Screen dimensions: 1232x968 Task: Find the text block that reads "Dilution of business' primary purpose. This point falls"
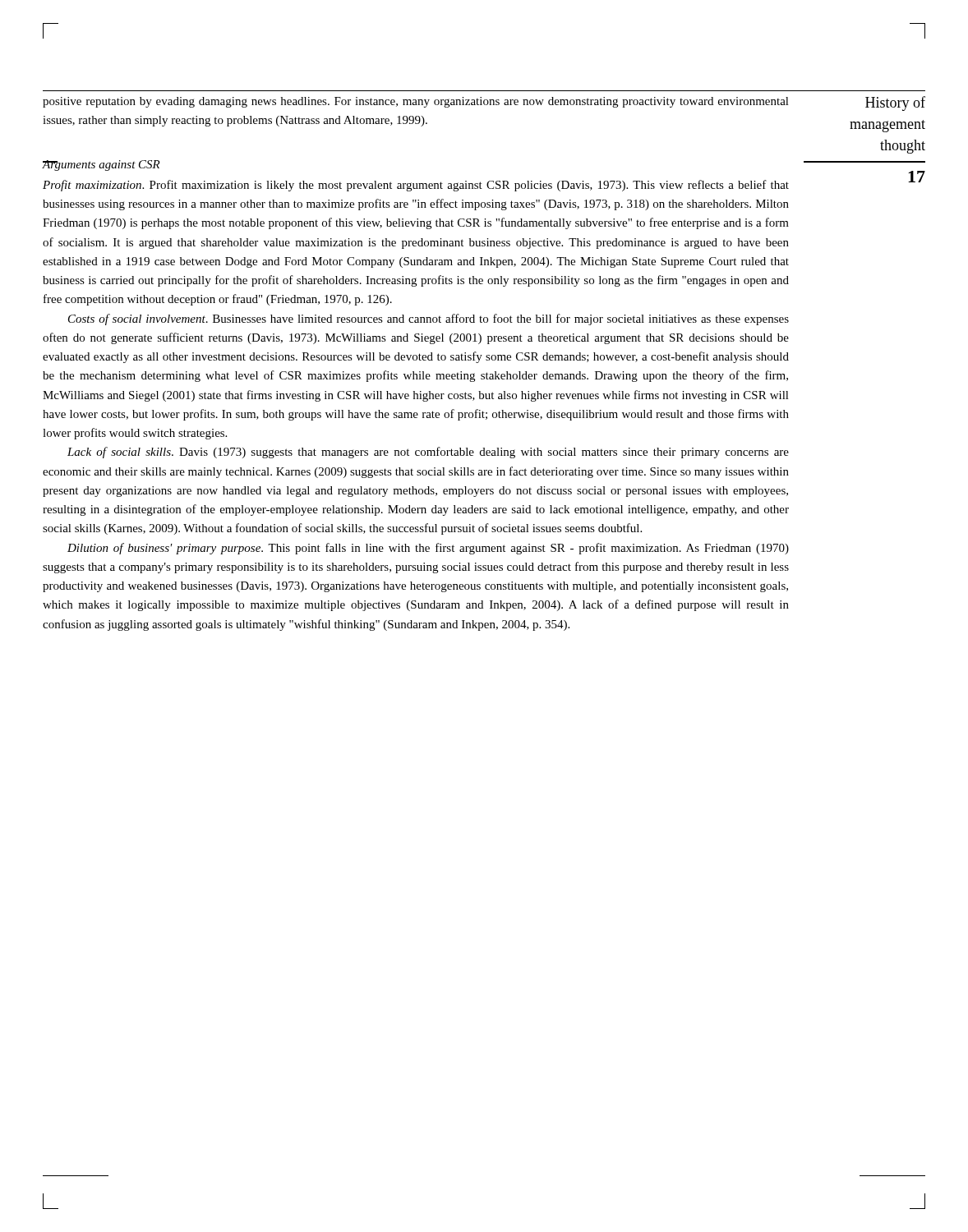[x=416, y=586]
